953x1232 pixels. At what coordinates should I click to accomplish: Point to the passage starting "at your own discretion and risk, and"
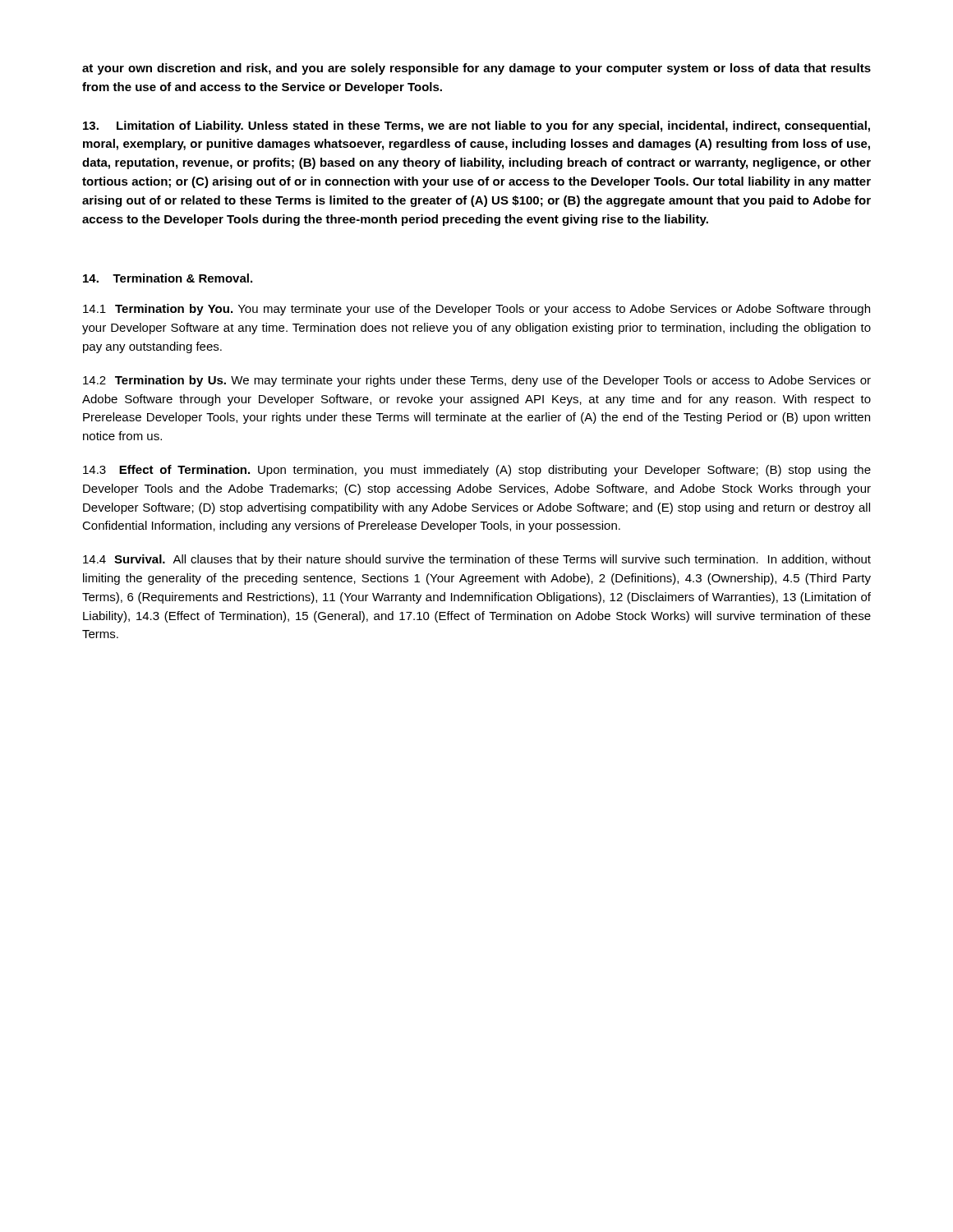coord(476,77)
